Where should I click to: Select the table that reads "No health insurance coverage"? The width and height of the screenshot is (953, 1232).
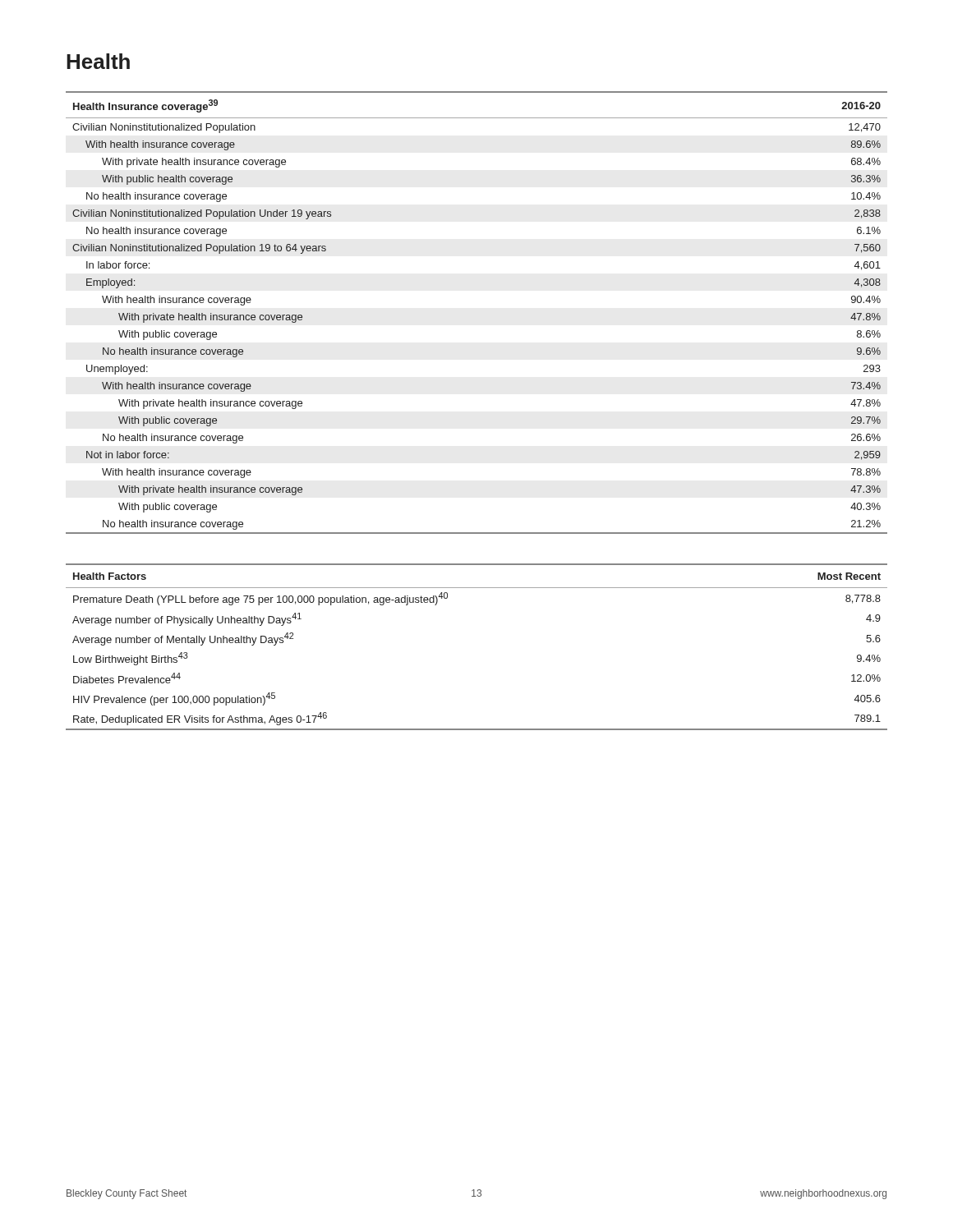coord(476,313)
